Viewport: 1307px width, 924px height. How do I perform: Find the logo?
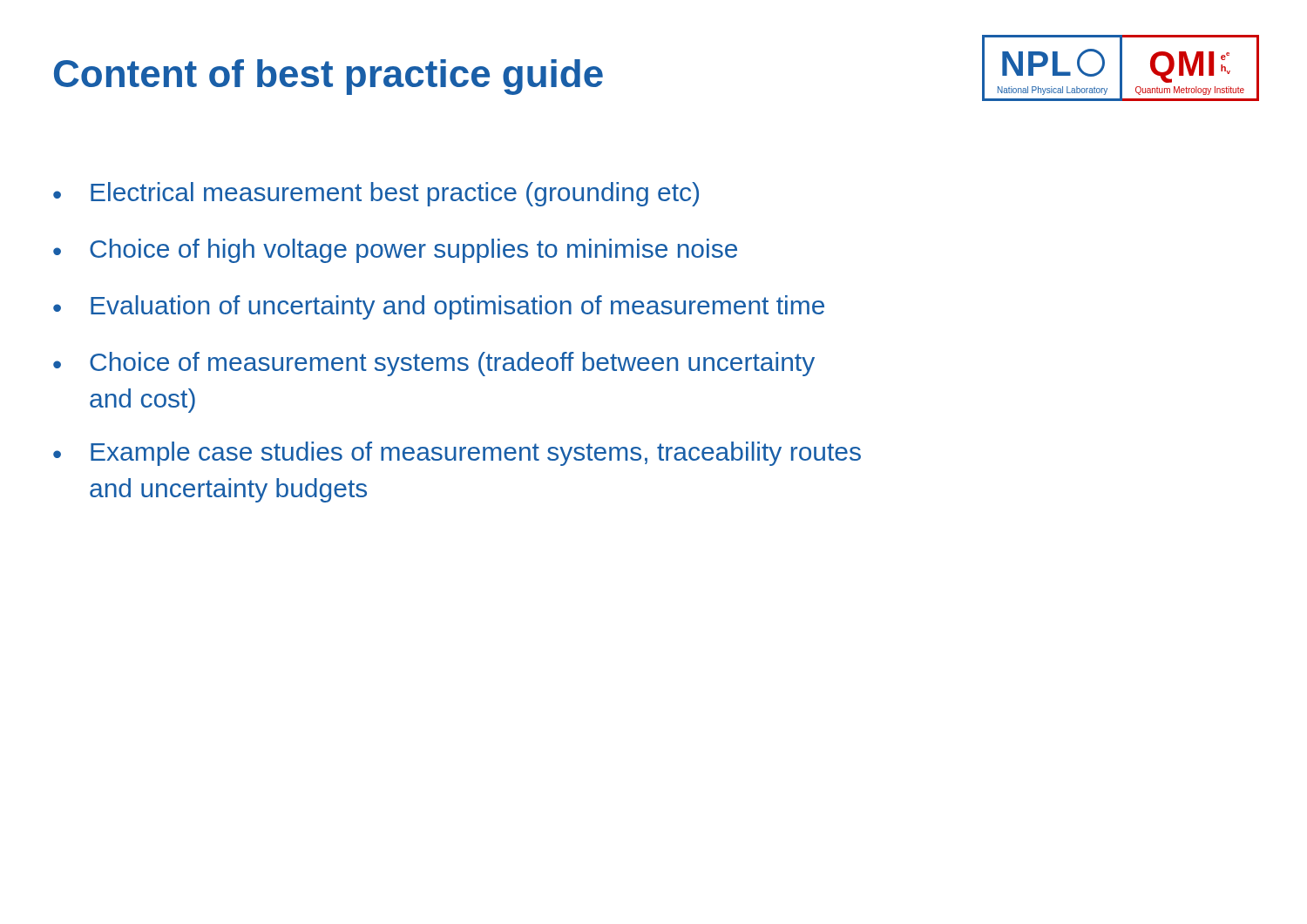click(x=1121, y=68)
